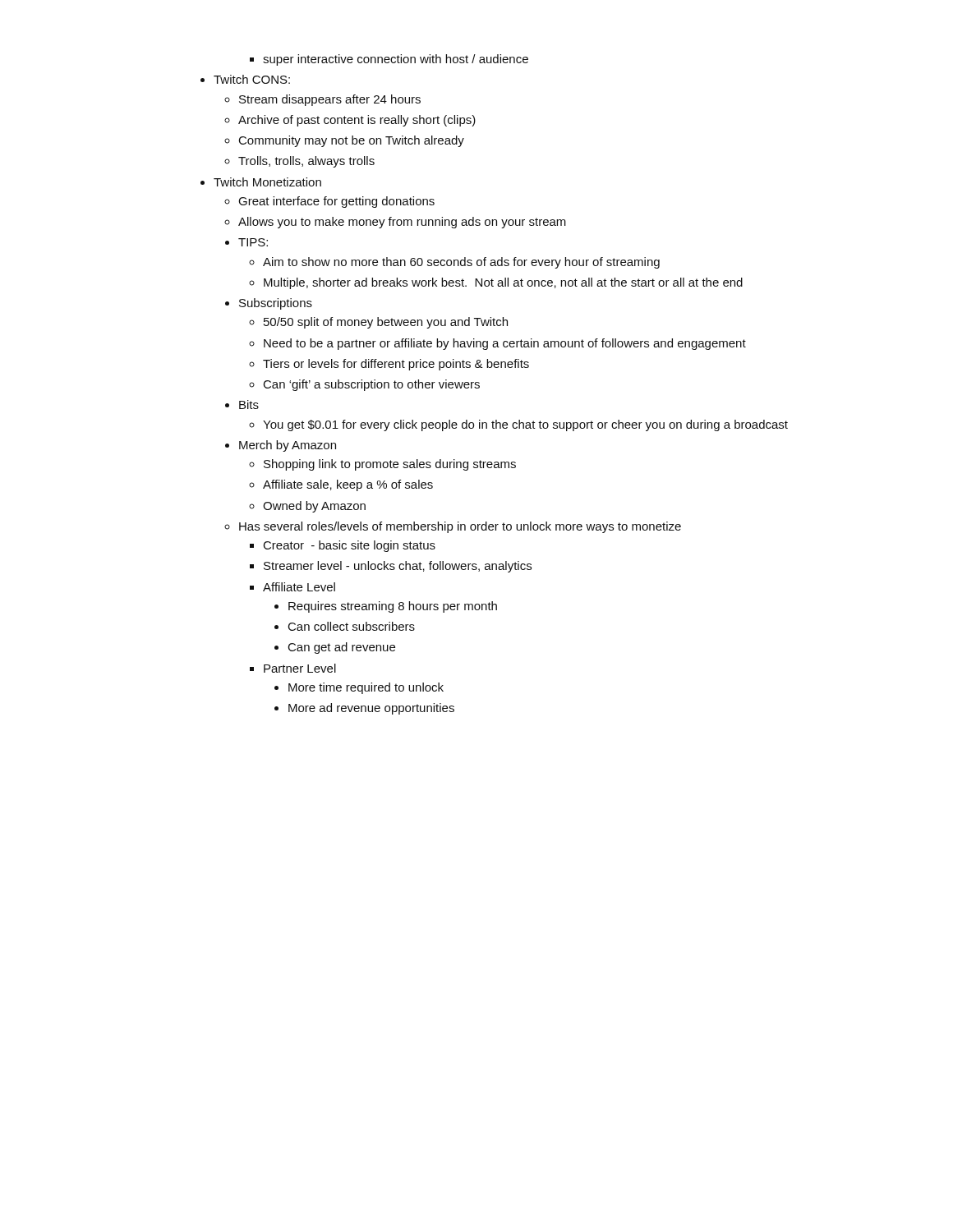Point to the block beginning "You get $0.01 for"
Screen dimensions: 1232x953
pyautogui.click(x=525, y=424)
